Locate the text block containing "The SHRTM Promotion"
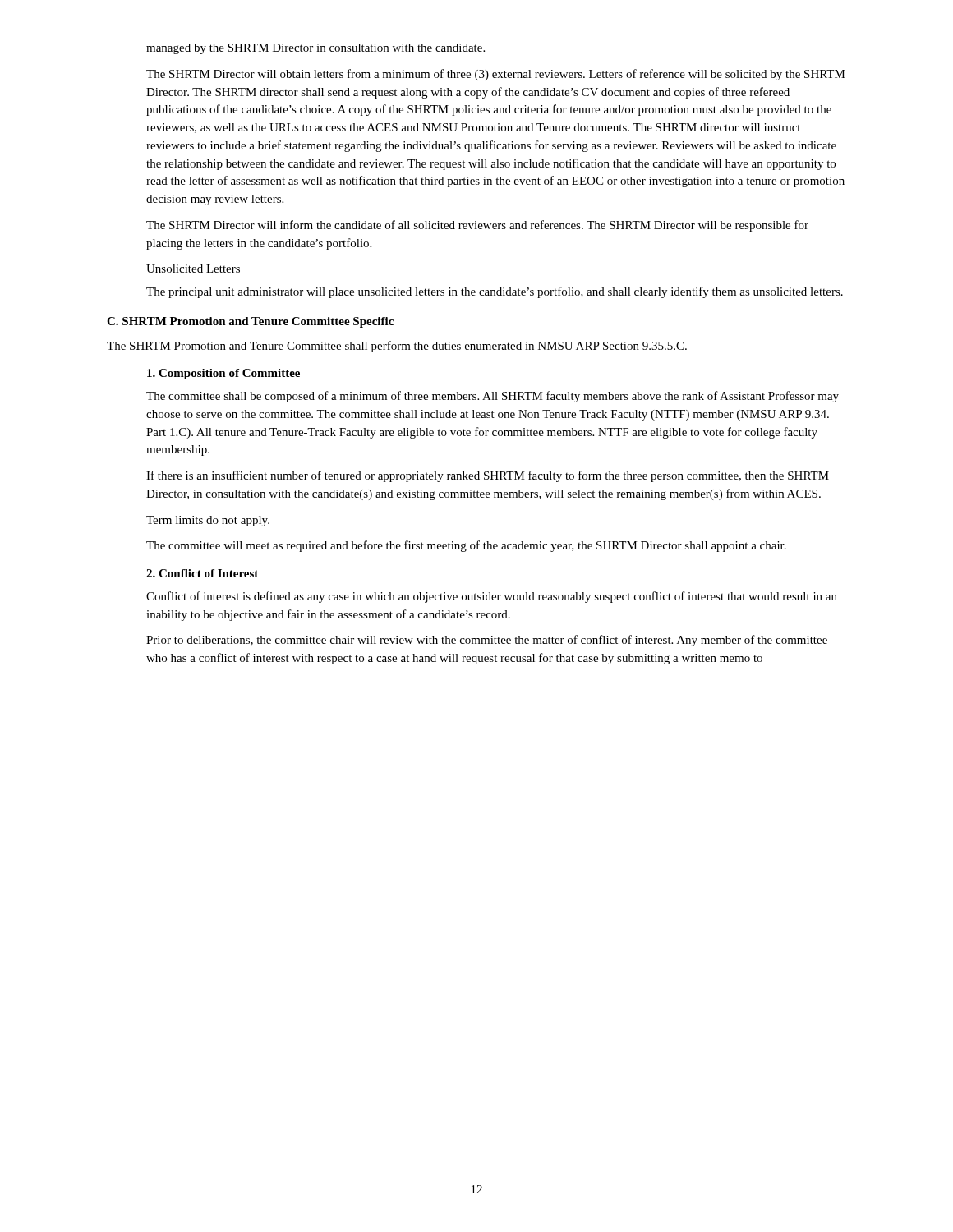 point(476,346)
